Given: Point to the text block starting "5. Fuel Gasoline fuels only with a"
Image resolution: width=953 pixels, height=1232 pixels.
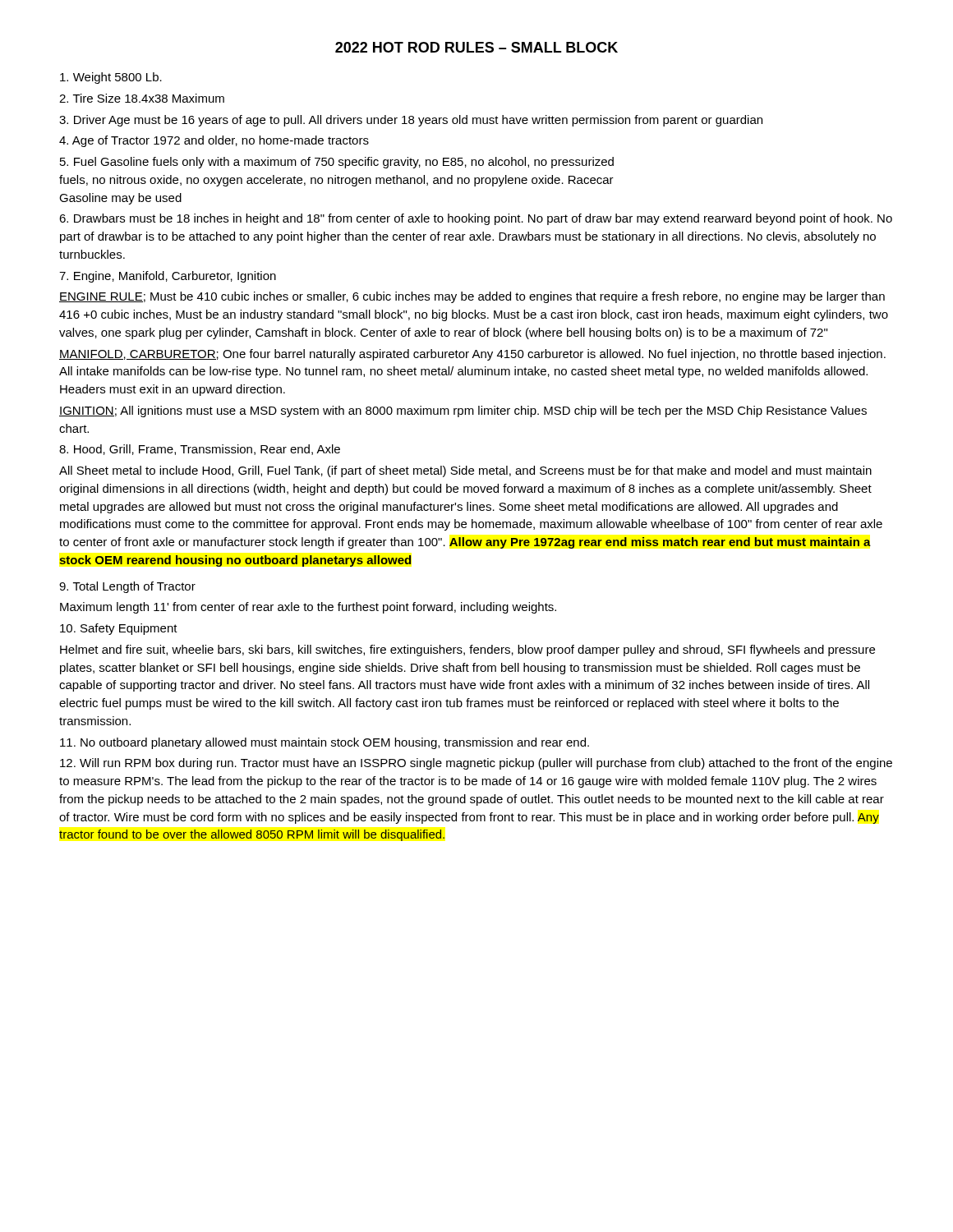Looking at the screenshot, I should tap(337, 179).
